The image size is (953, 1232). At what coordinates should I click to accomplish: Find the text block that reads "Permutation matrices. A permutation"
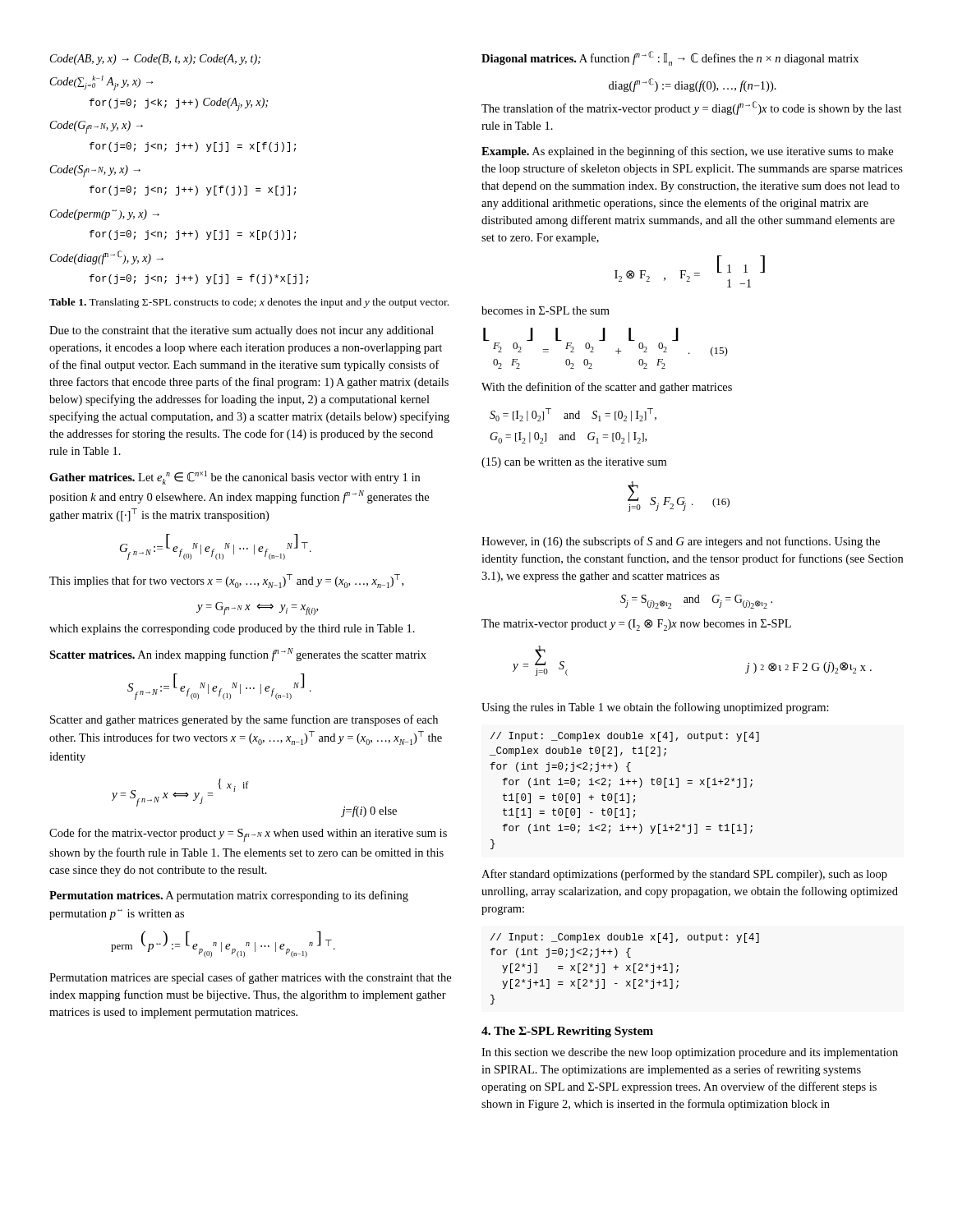point(229,904)
